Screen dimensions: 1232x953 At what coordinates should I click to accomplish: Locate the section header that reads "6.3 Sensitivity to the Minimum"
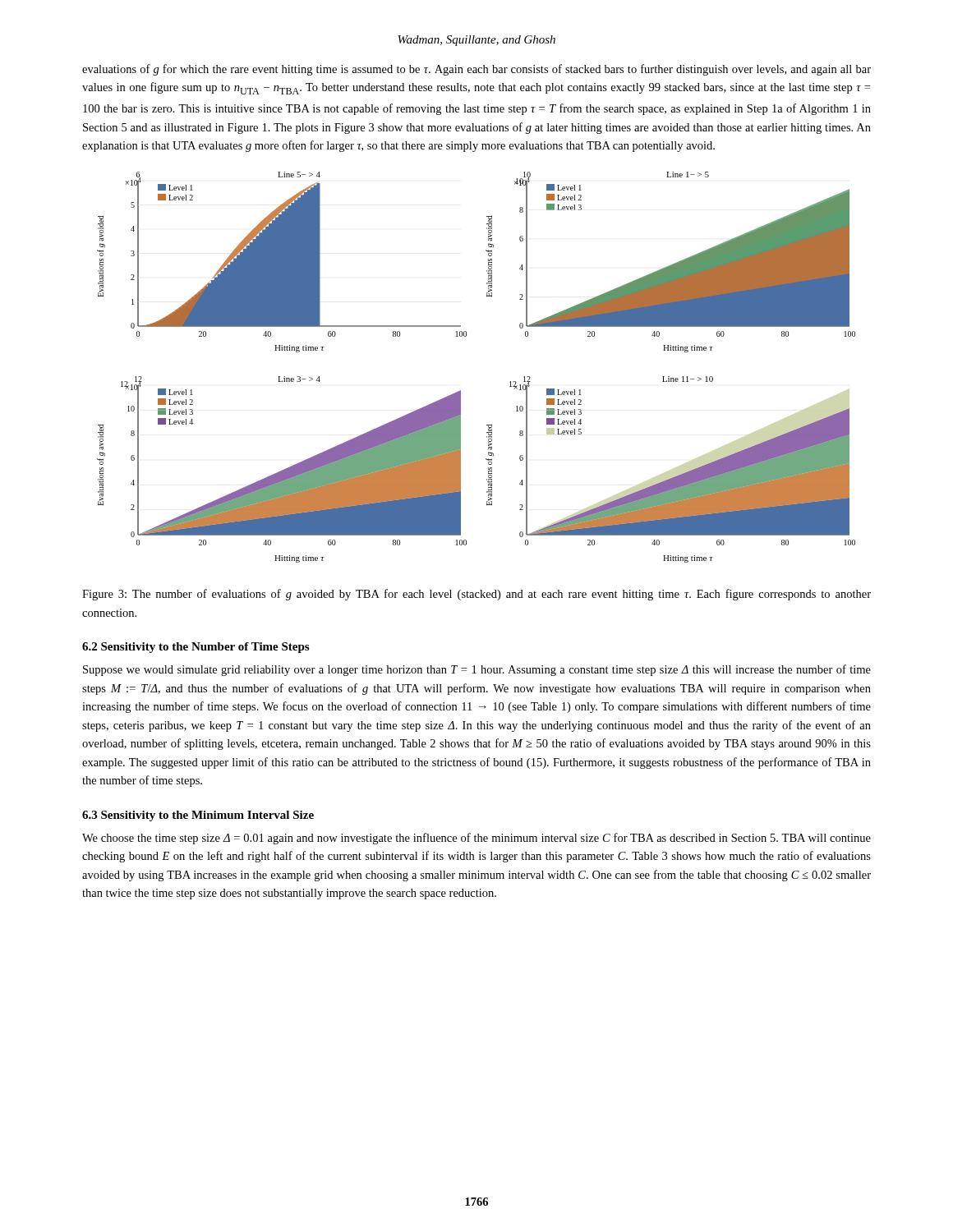click(198, 815)
